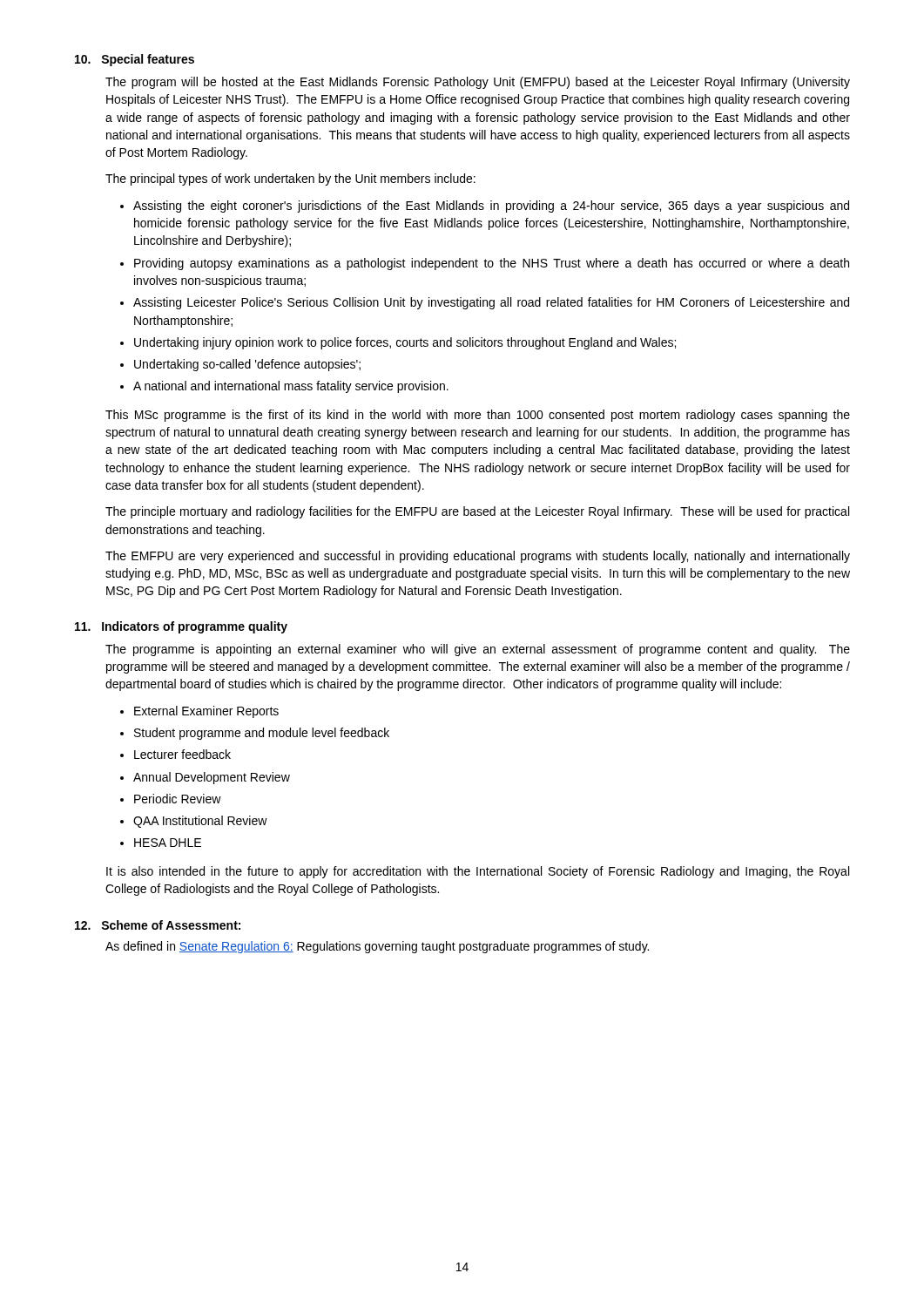Screen dimensions: 1307x924
Task: Locate the block of text that opens with "Undertaking injury opinion work to police"
Action: (x=405, y=342)
